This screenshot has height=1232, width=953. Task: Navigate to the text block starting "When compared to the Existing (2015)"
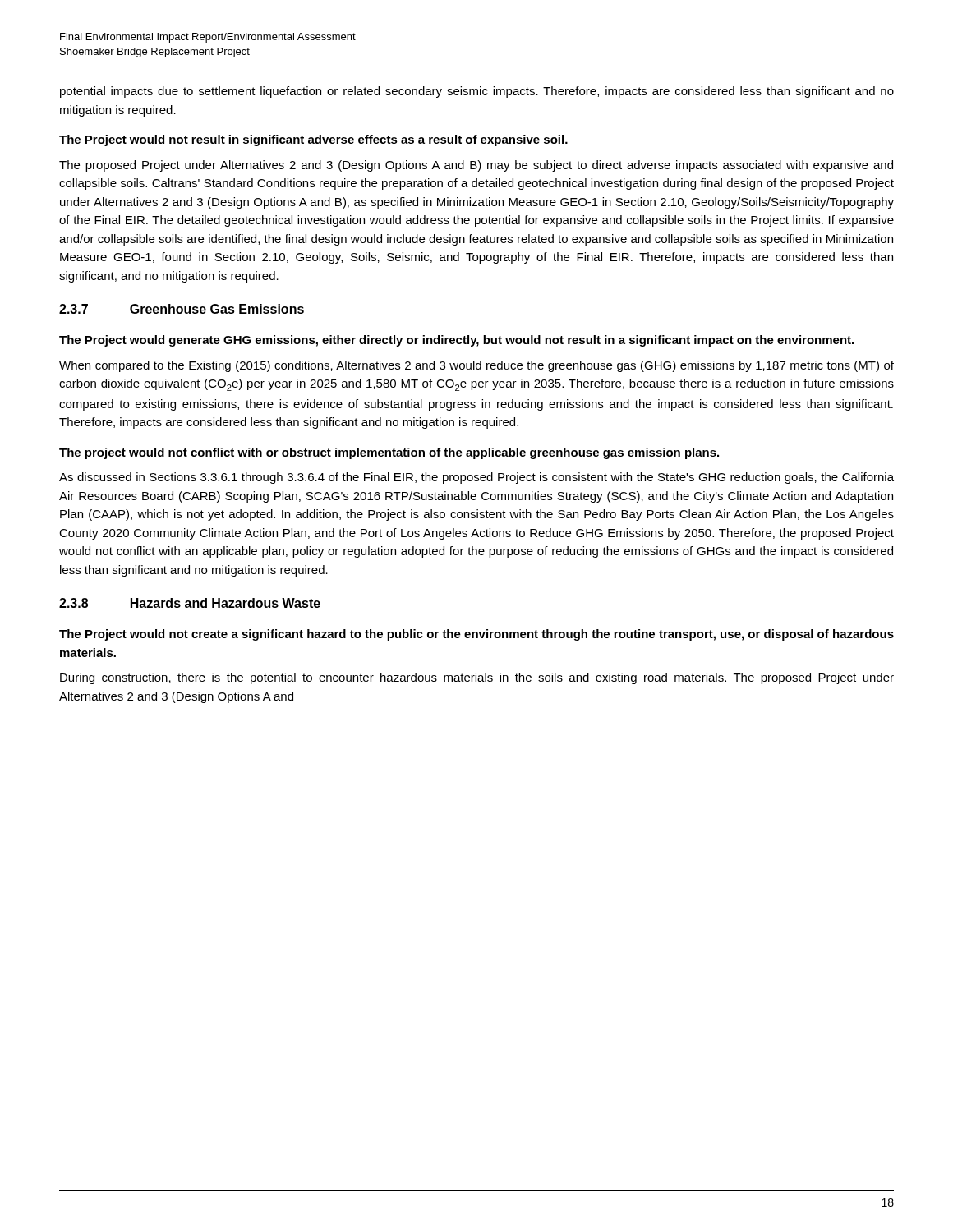pos(476,394)
